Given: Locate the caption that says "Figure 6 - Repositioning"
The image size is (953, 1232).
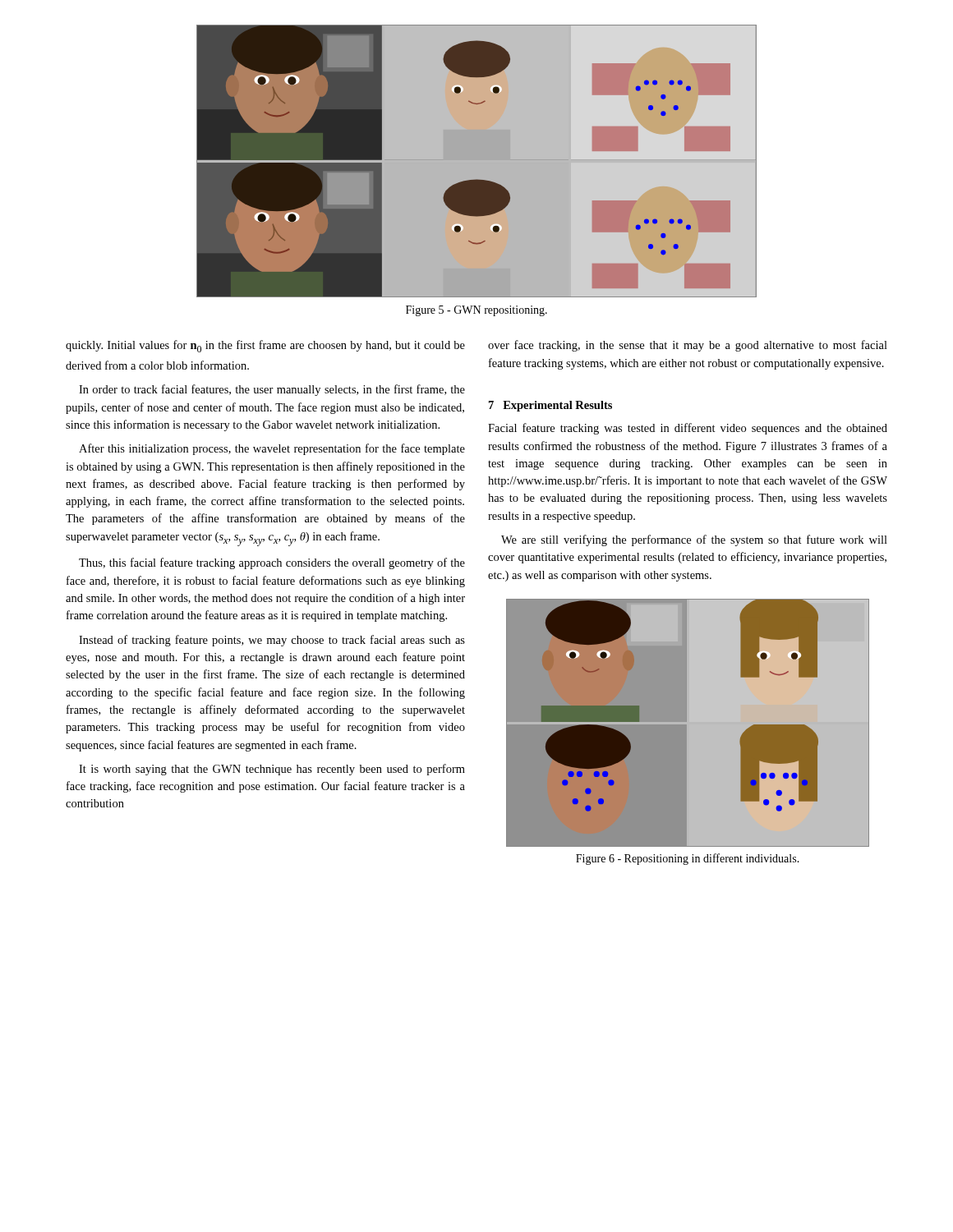Looking at the screenshot, I should [688, 859].
